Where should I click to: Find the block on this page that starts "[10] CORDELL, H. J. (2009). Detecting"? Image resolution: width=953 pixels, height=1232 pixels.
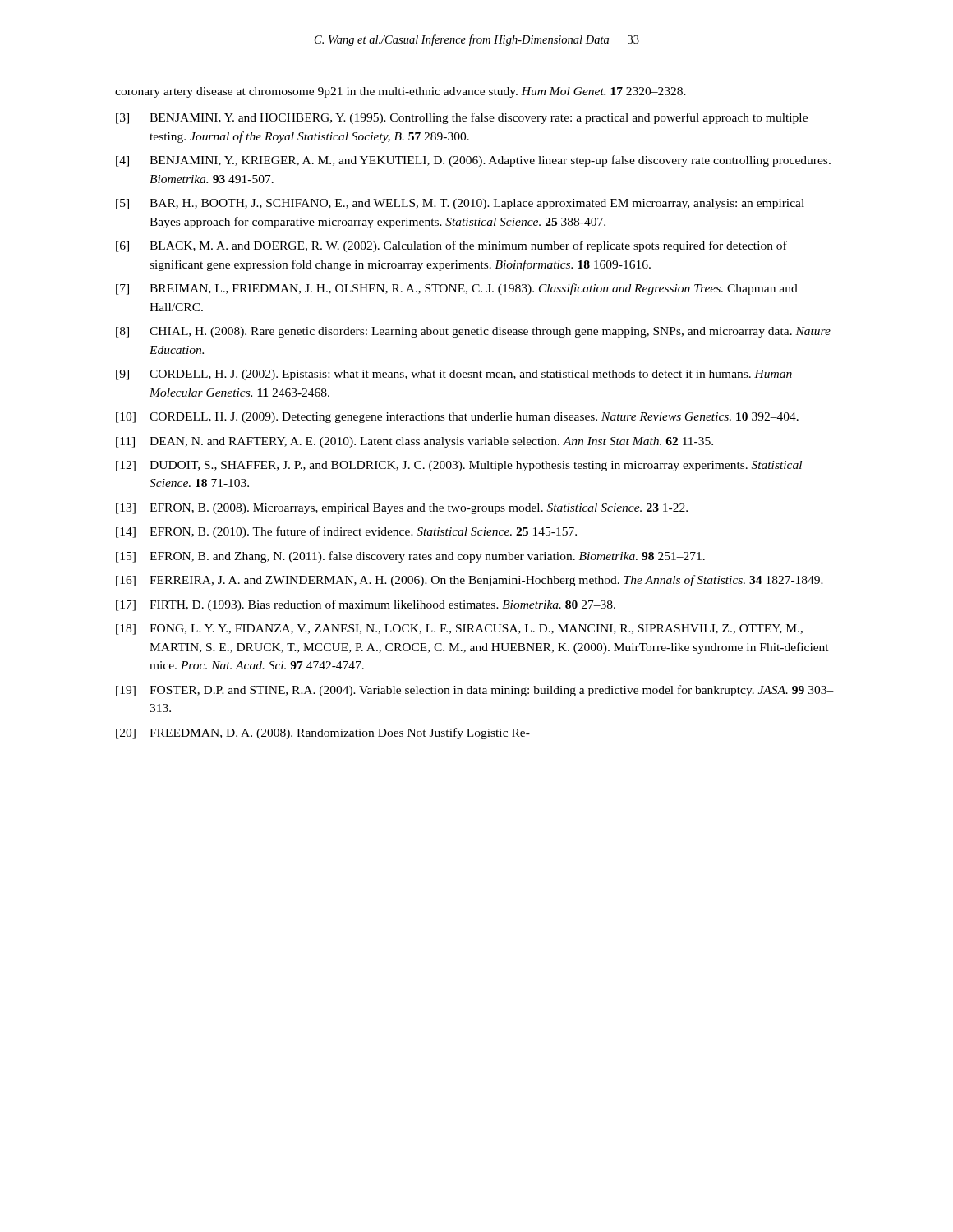click(x=476, y=417)
